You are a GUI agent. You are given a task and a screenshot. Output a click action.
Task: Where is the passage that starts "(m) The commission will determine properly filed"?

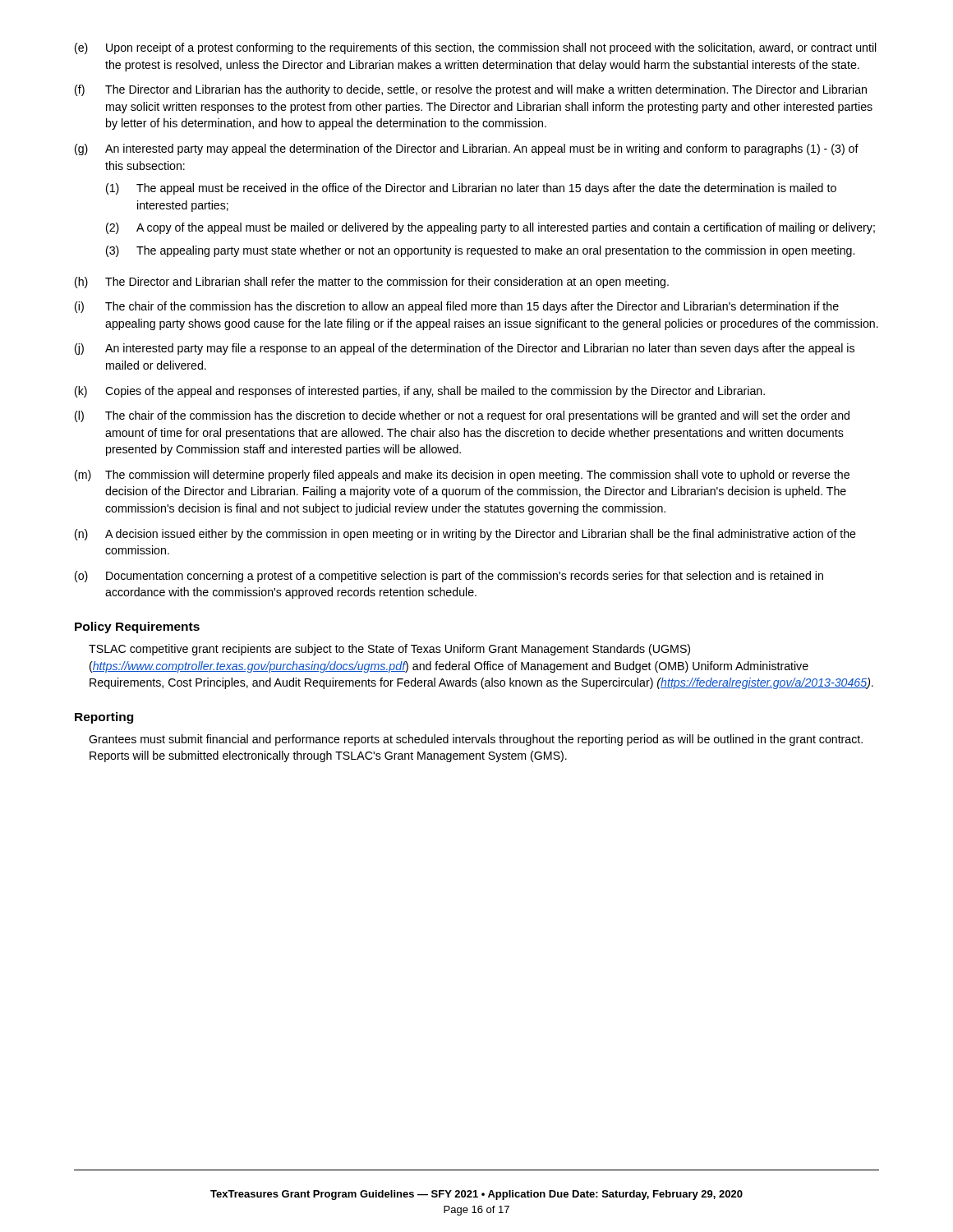click(476, 492)
